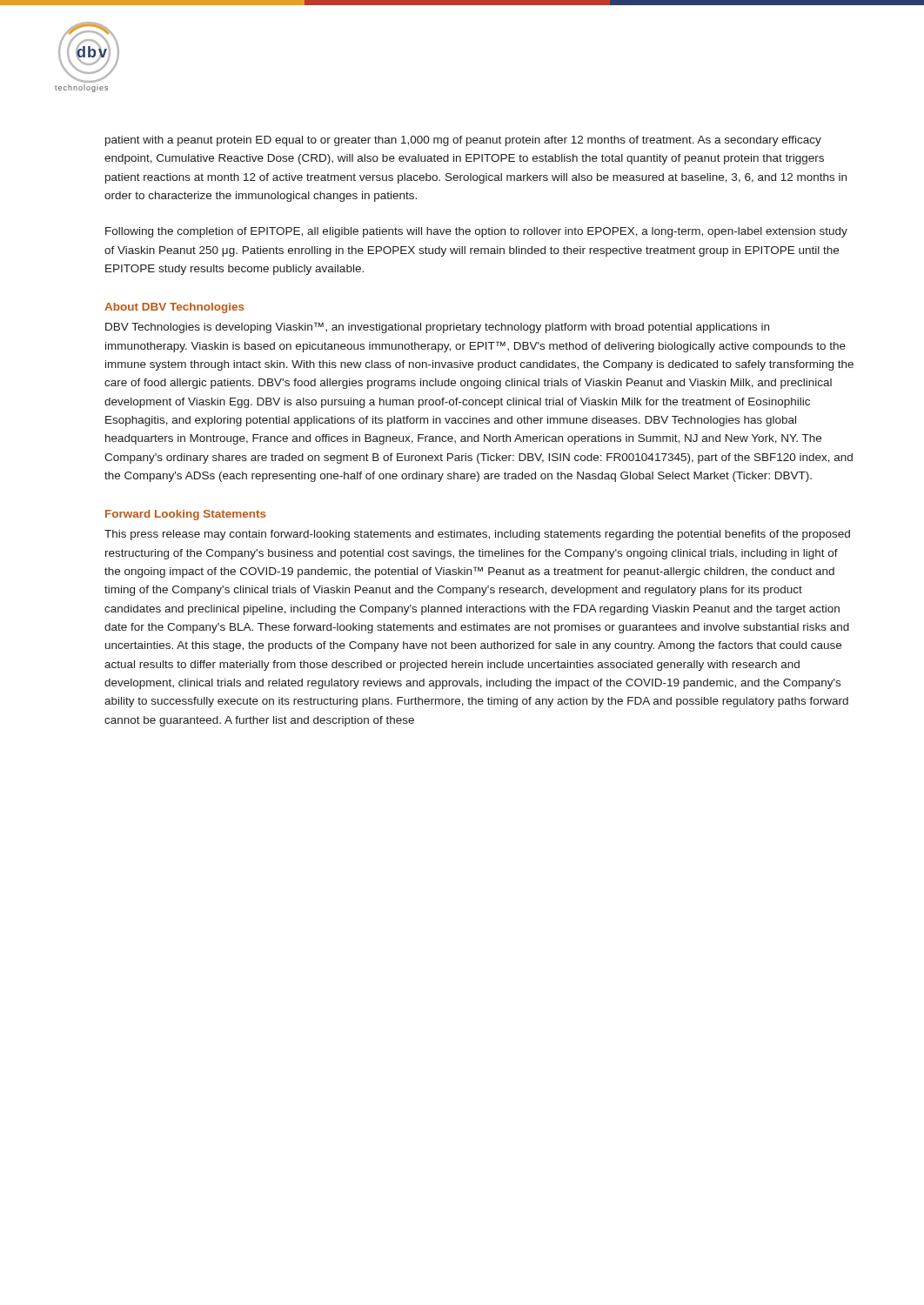
Task: Select the text block starting "DBV Technologies is developing Viaskin™, an investigational proprietary"
Action: coord(479,401)
